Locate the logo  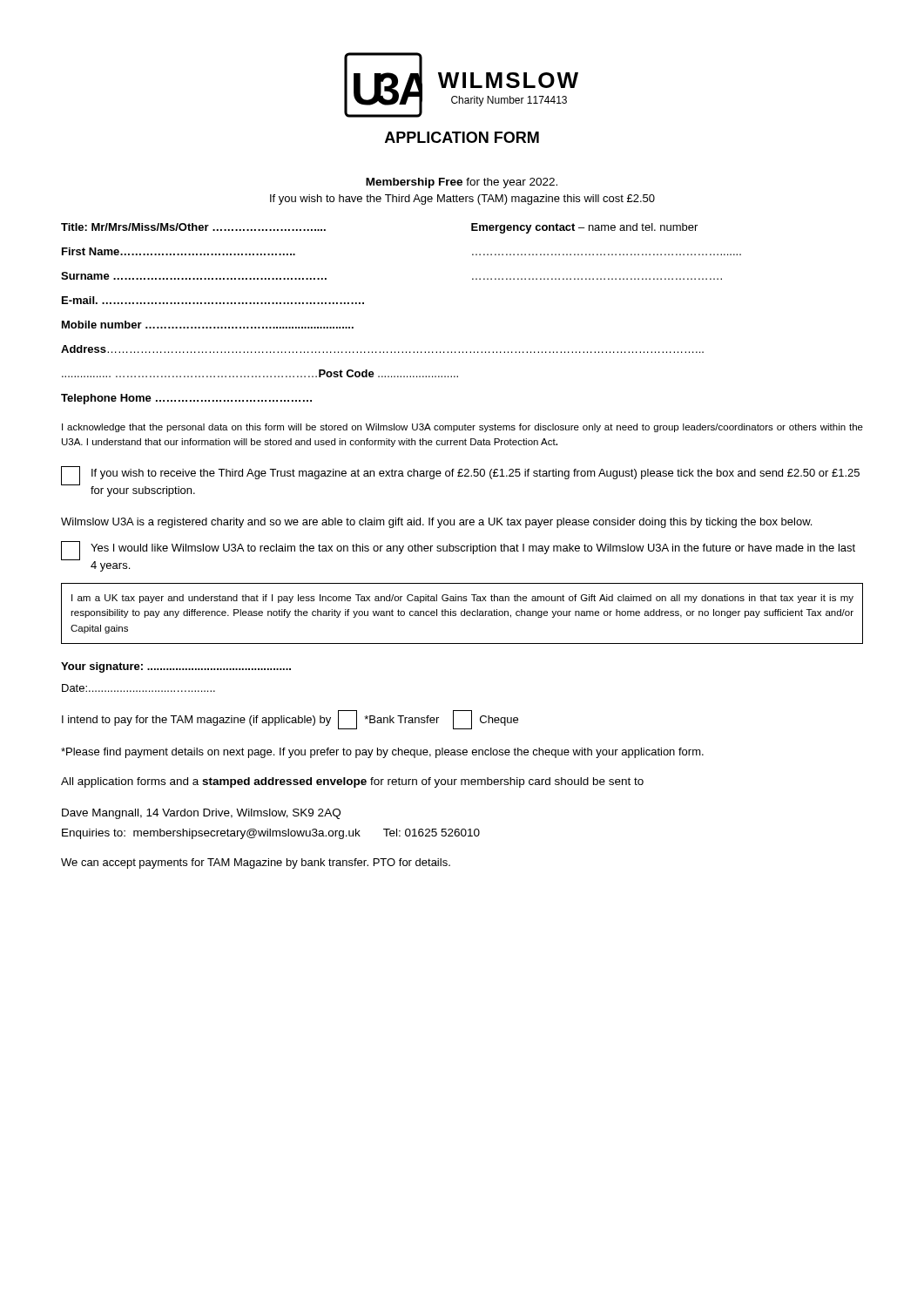(383, 86)
